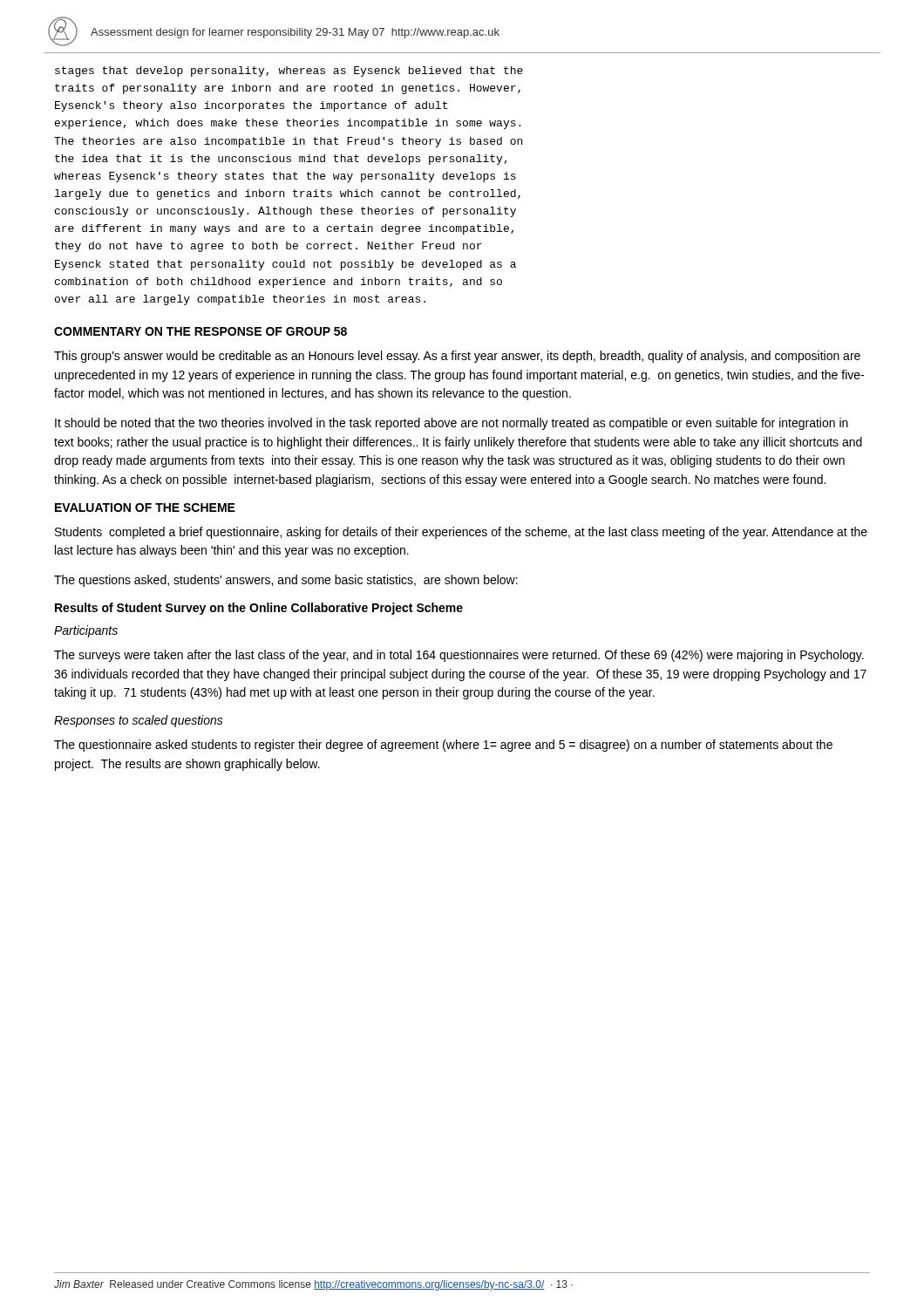Find the text block starting "Responses to scaled questions"
This screenshot has width=924, height=1308.
point(139,720)
